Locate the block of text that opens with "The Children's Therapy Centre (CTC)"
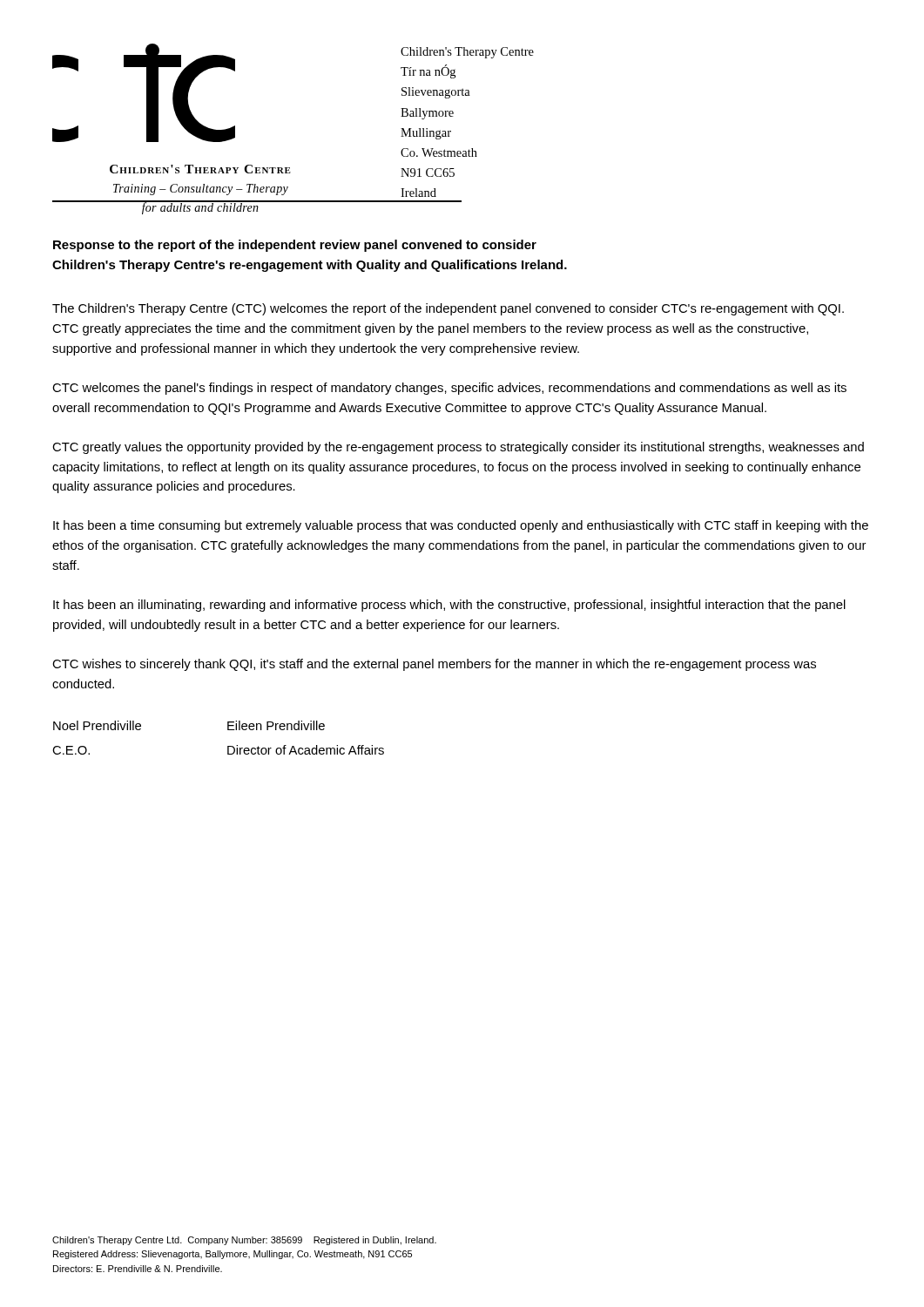 coord(449,328)
